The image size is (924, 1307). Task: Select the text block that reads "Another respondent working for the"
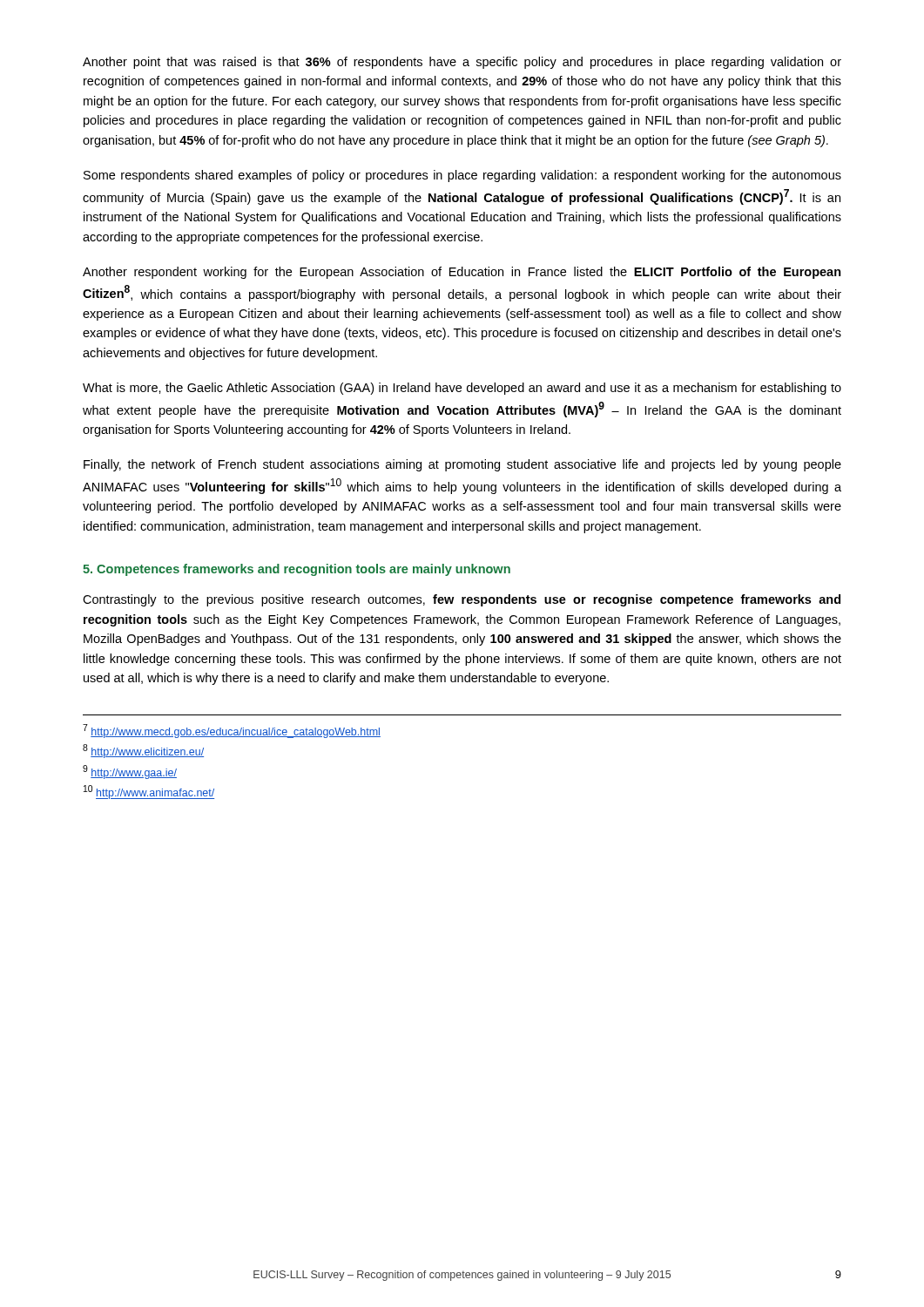pyautogui.click(x=462, y=312)
